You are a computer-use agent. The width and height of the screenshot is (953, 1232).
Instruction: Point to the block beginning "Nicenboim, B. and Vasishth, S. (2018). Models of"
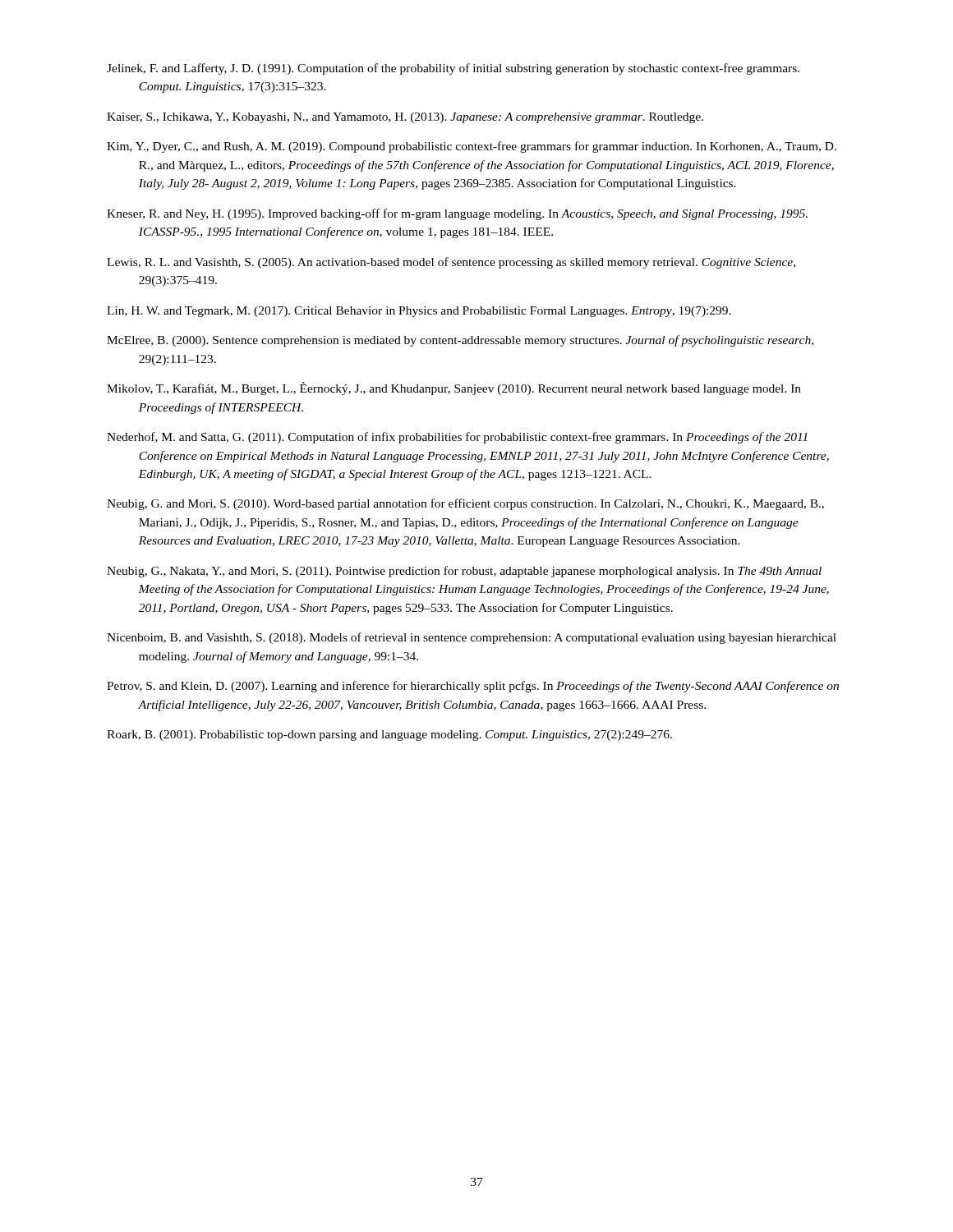(x=476, y=647)
